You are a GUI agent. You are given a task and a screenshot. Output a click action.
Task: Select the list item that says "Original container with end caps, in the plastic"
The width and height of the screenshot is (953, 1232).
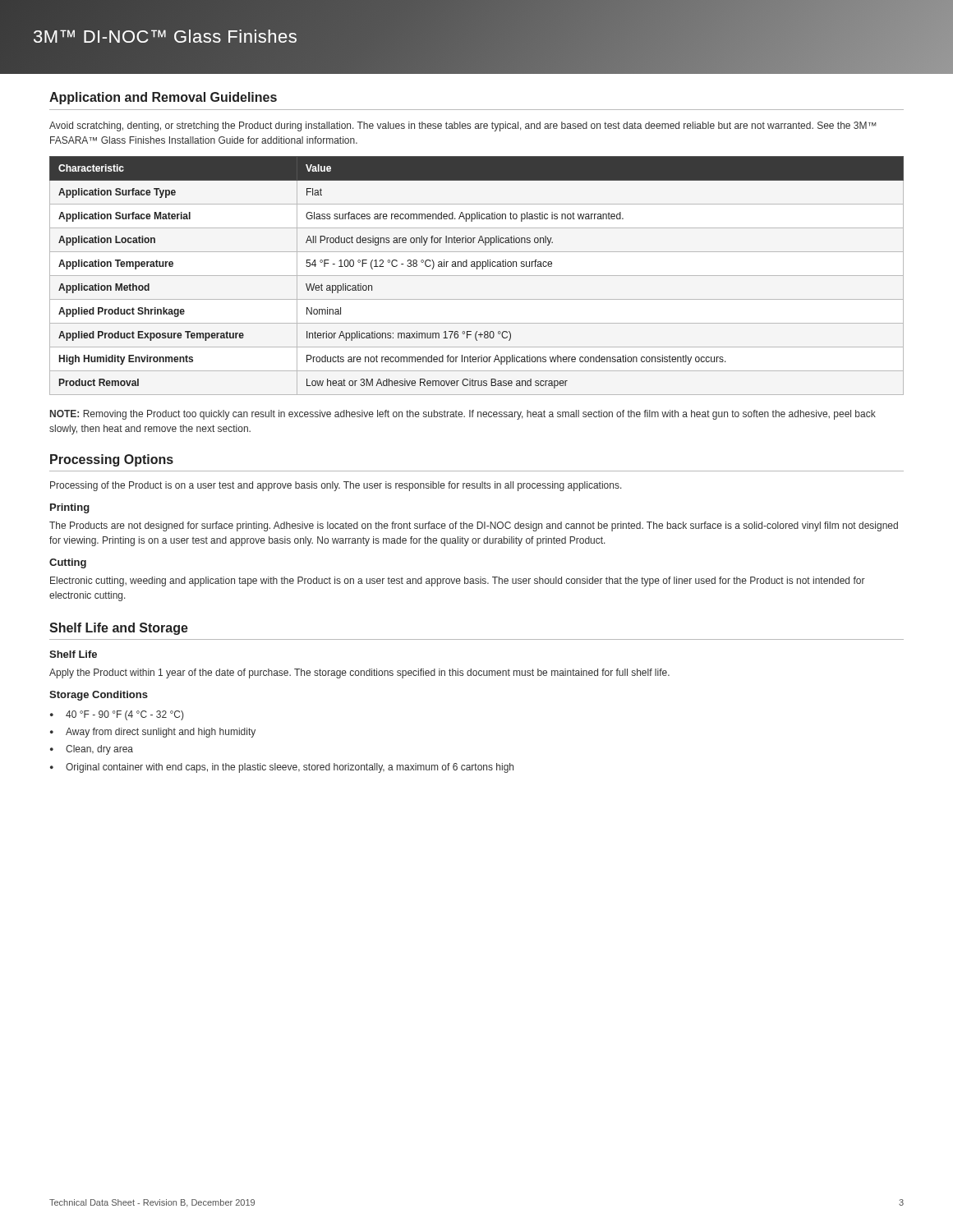(290, 767)
